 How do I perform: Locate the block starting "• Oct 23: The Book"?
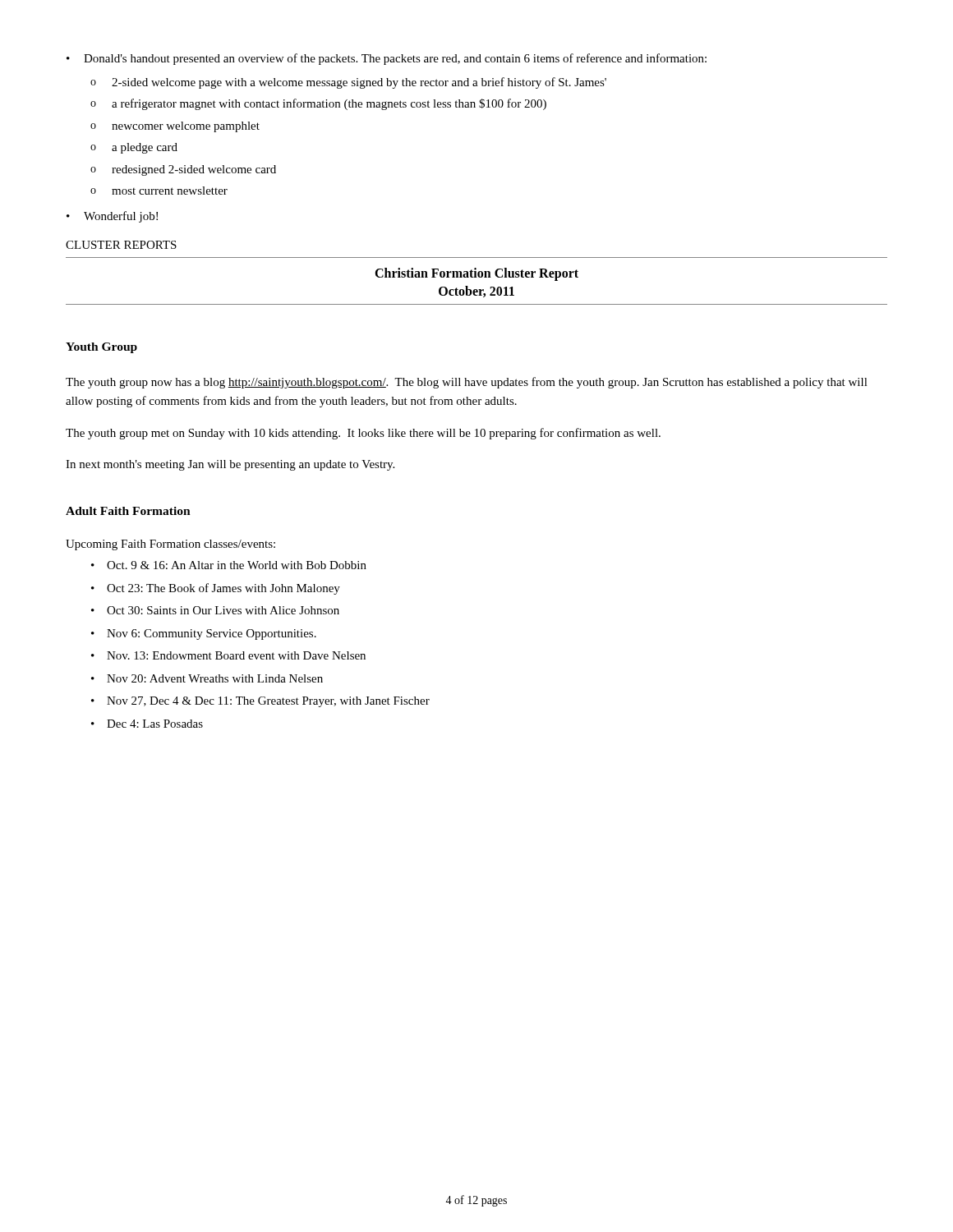tap(215, 588)
